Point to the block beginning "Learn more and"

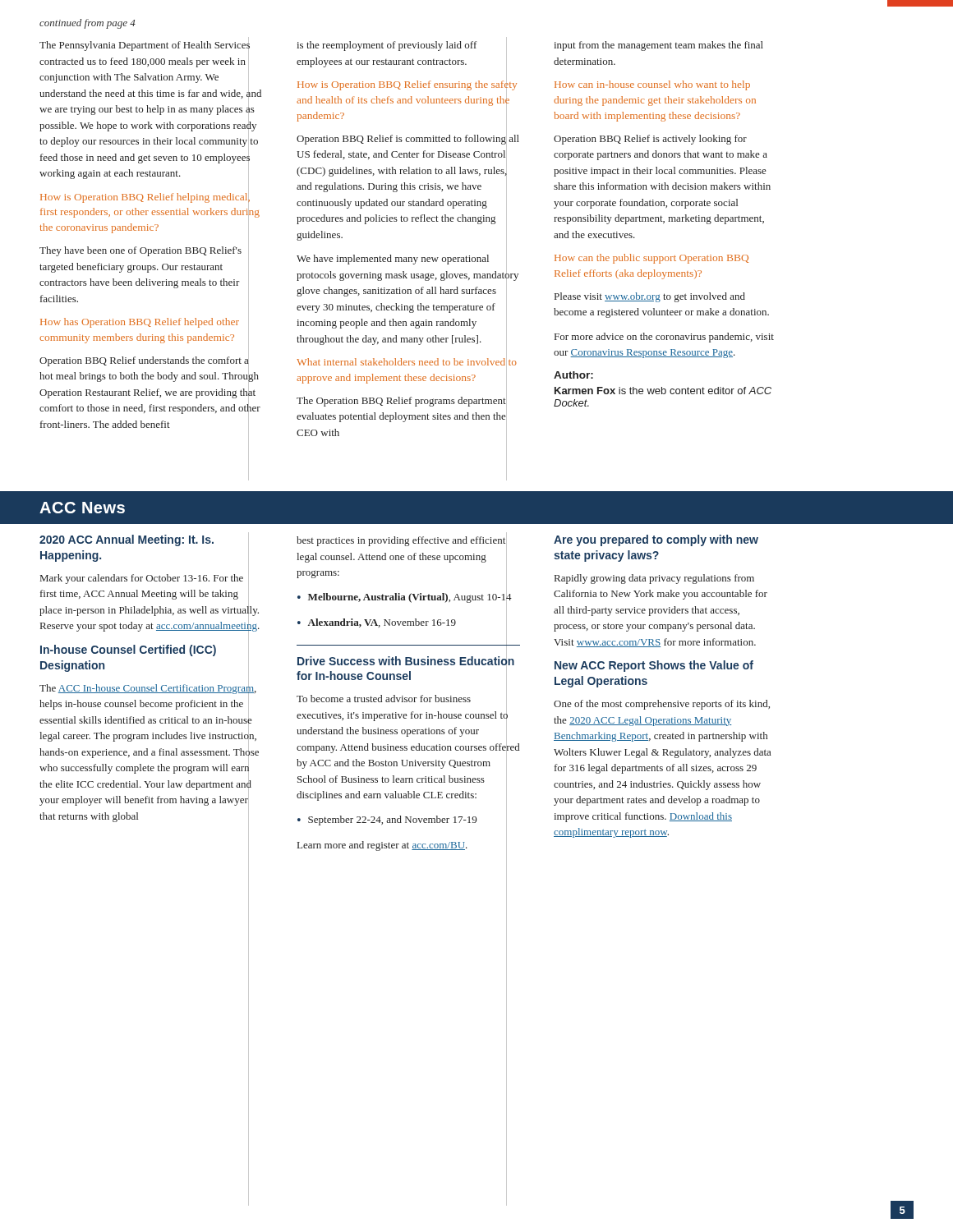coord(382,845)
